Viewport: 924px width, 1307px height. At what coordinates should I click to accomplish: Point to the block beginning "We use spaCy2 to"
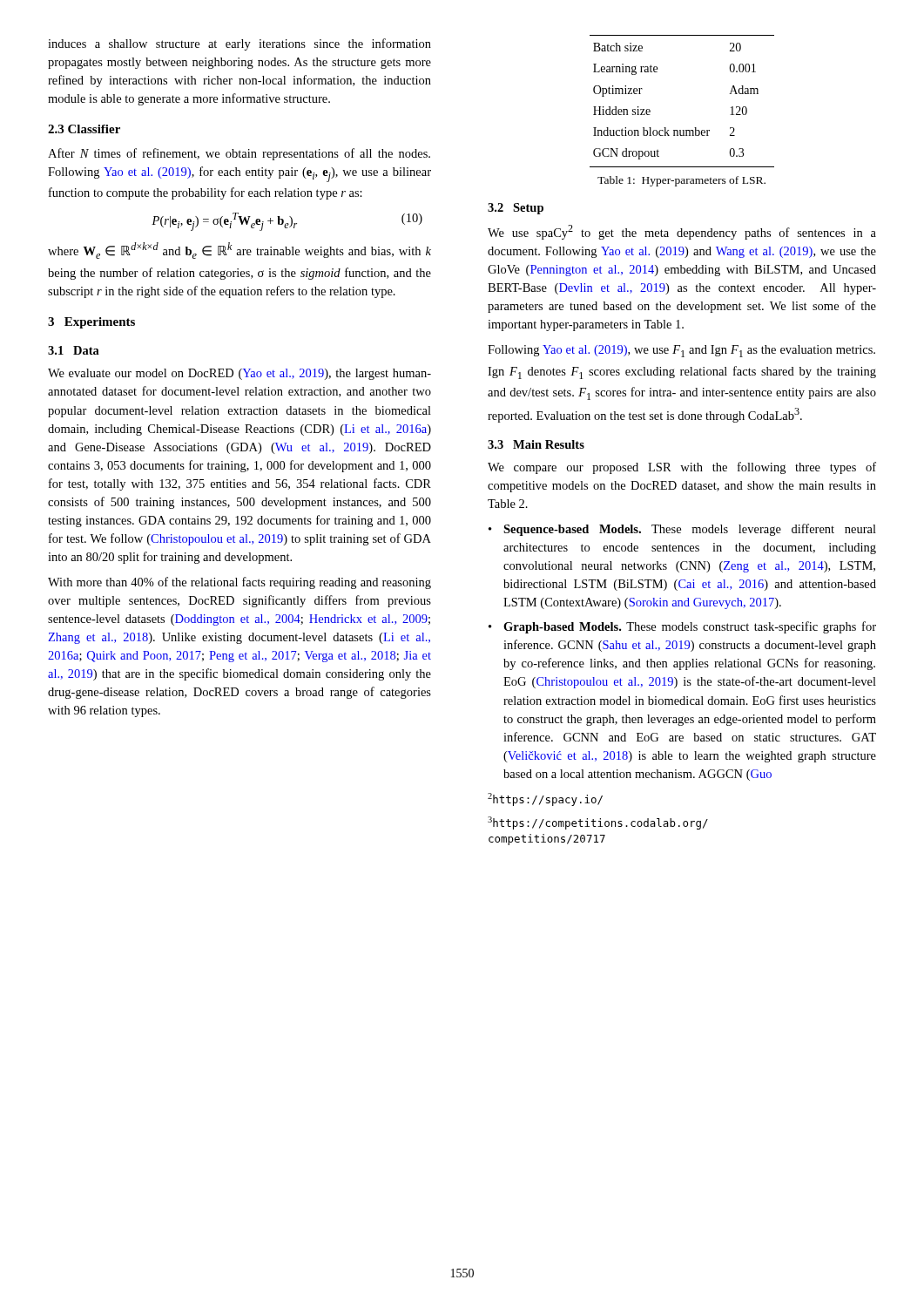tap(682, 278)
